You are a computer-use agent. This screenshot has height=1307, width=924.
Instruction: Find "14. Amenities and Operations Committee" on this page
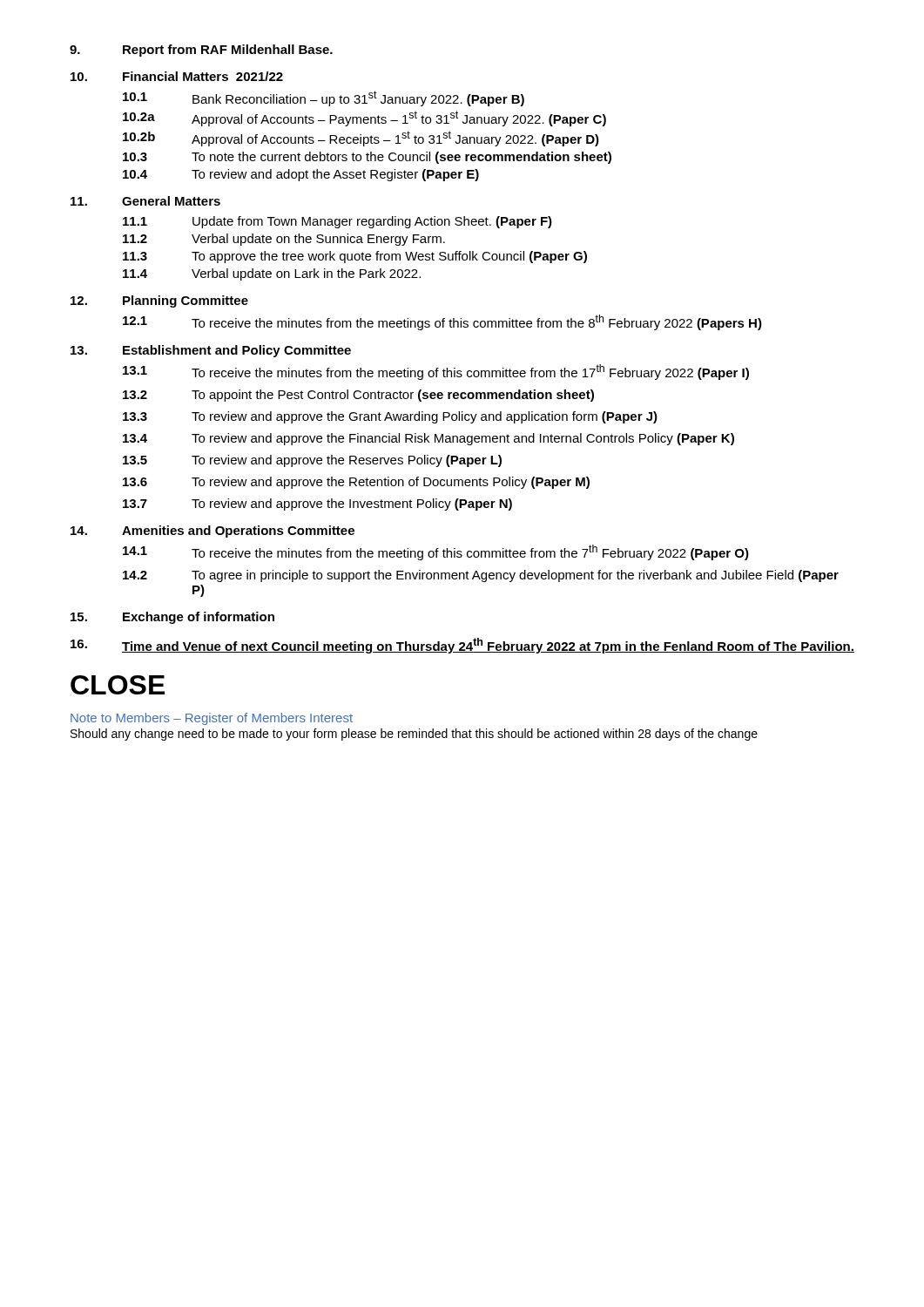(x=212, y=532)
